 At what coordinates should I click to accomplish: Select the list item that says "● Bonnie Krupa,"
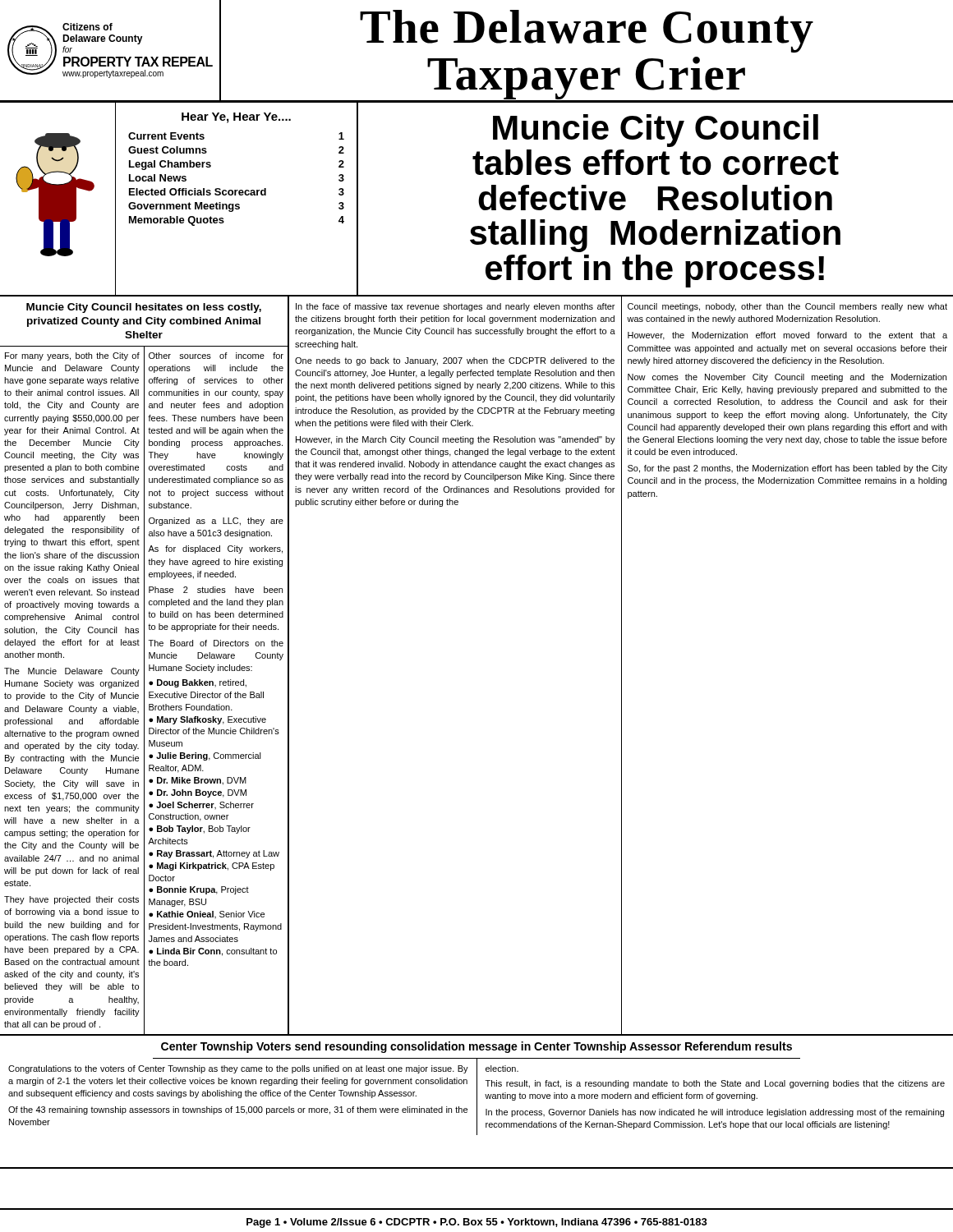(198, 896)
